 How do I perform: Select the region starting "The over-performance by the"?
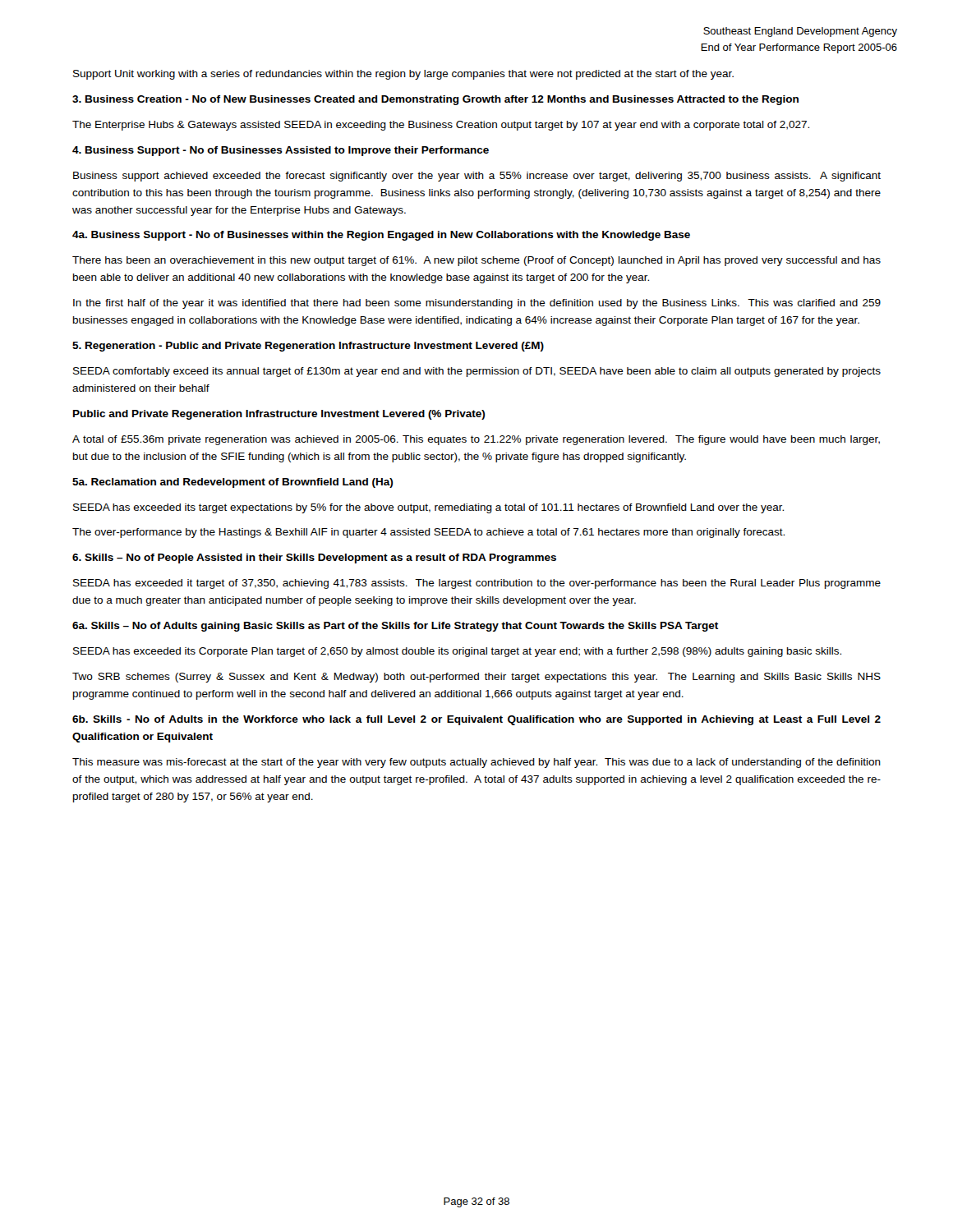coord(476,533)
